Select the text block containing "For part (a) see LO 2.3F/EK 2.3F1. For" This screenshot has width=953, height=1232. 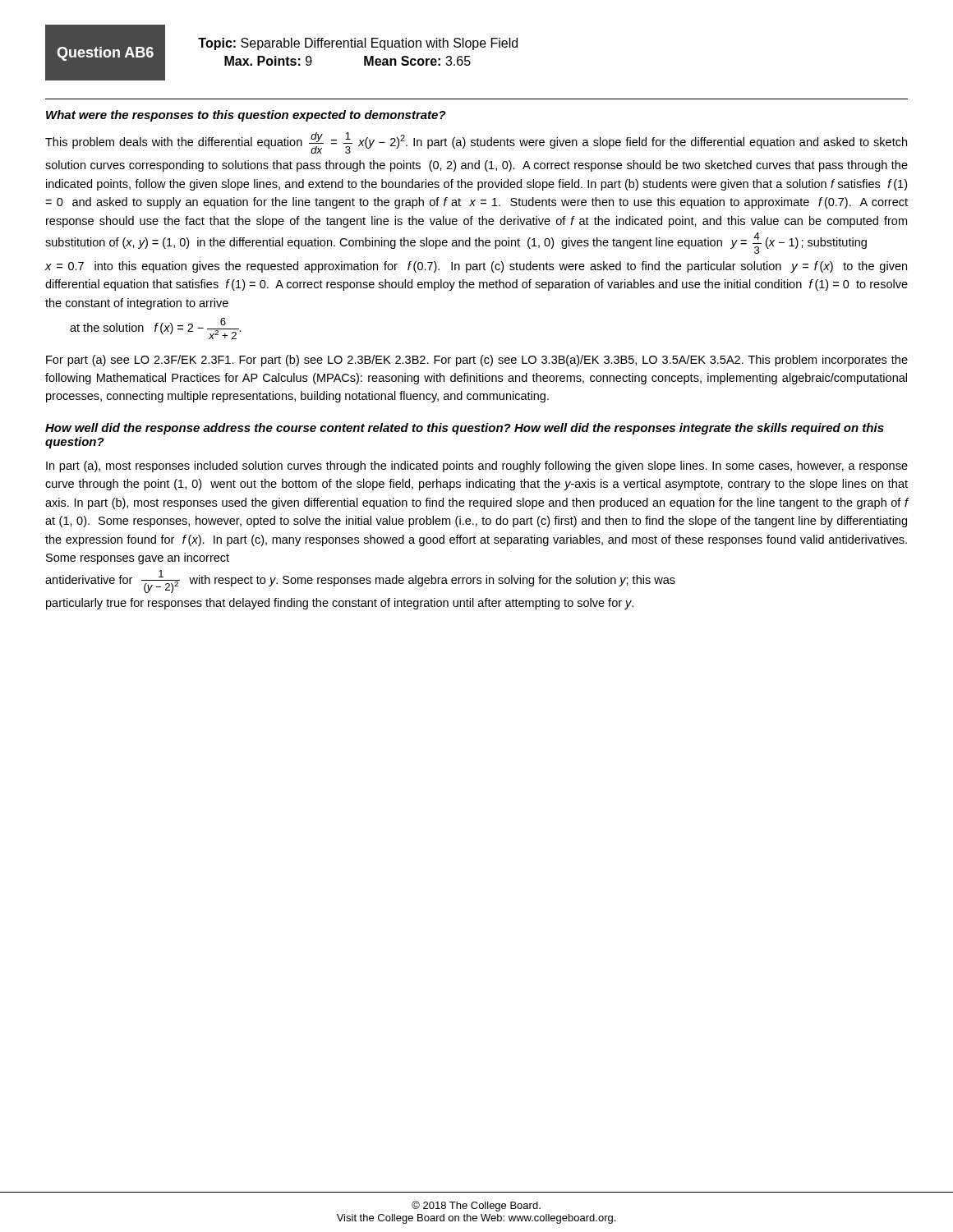coord(476,378)
